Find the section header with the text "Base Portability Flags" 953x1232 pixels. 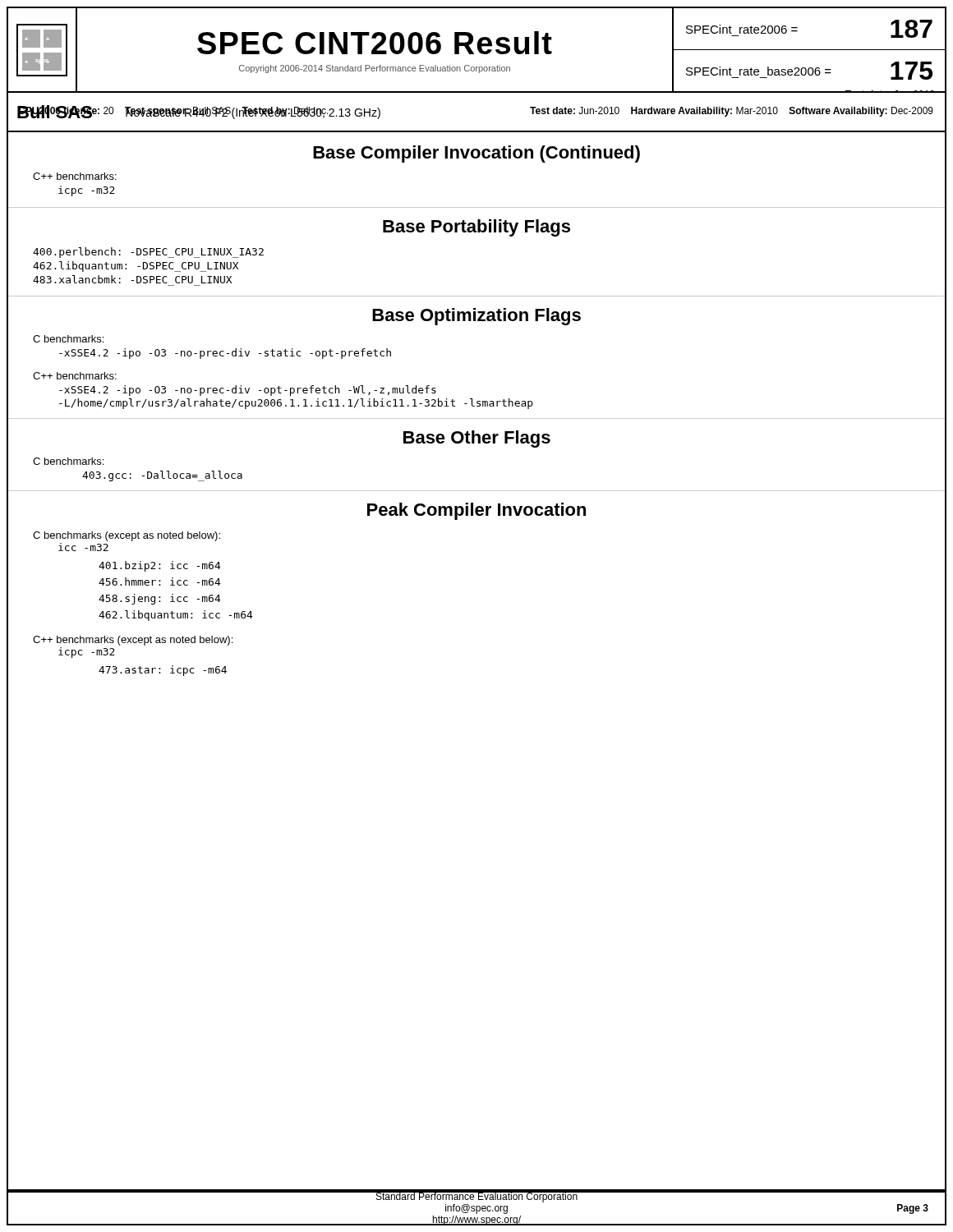click(476, 226)
